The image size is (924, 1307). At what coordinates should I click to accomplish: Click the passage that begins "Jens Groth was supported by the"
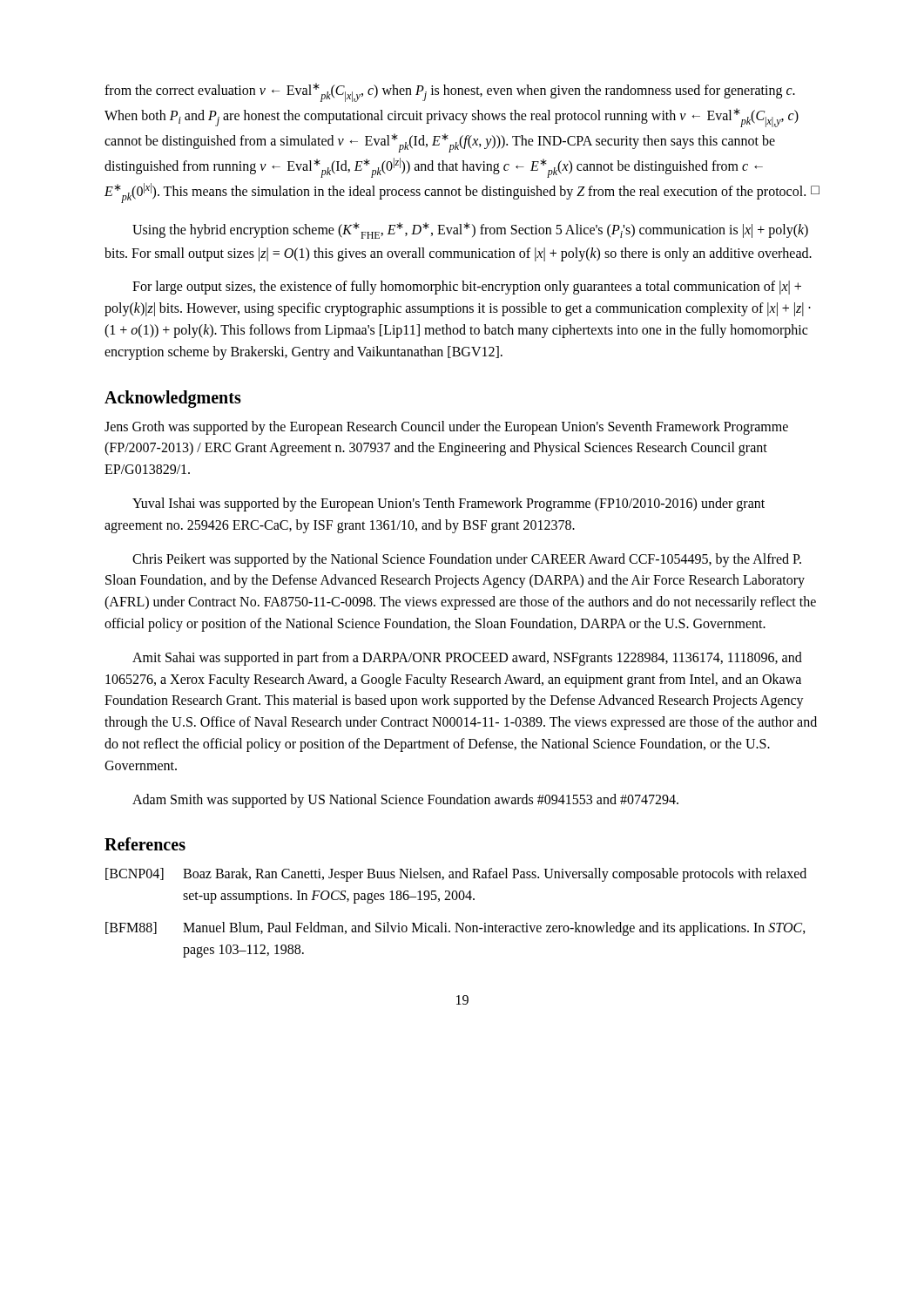tap(446, 448)
